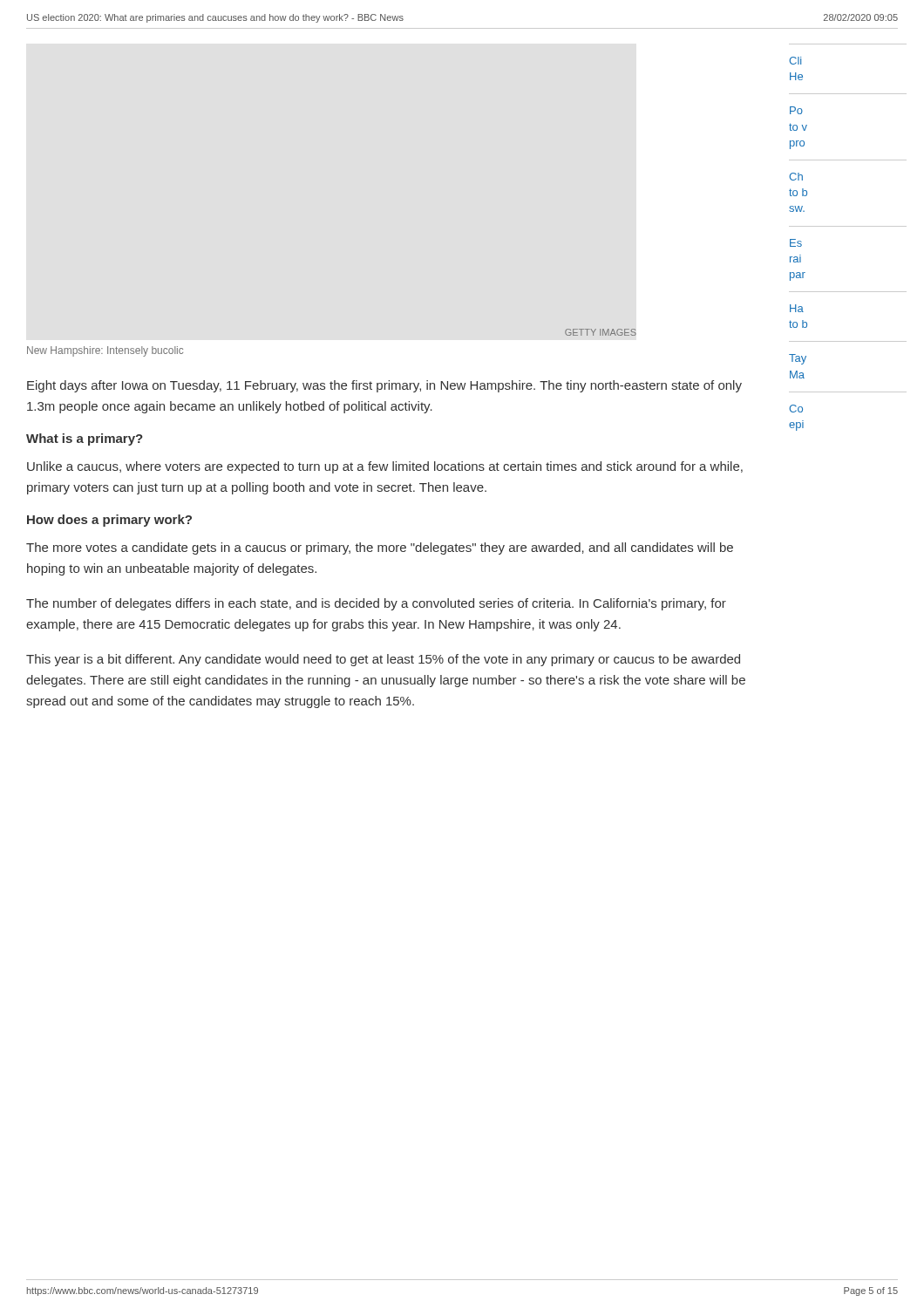Image resolution: width=924 pixels, height=1308 pixels.
Task: Point to the section header beginning "What is a"
Action: coord(85,438)
